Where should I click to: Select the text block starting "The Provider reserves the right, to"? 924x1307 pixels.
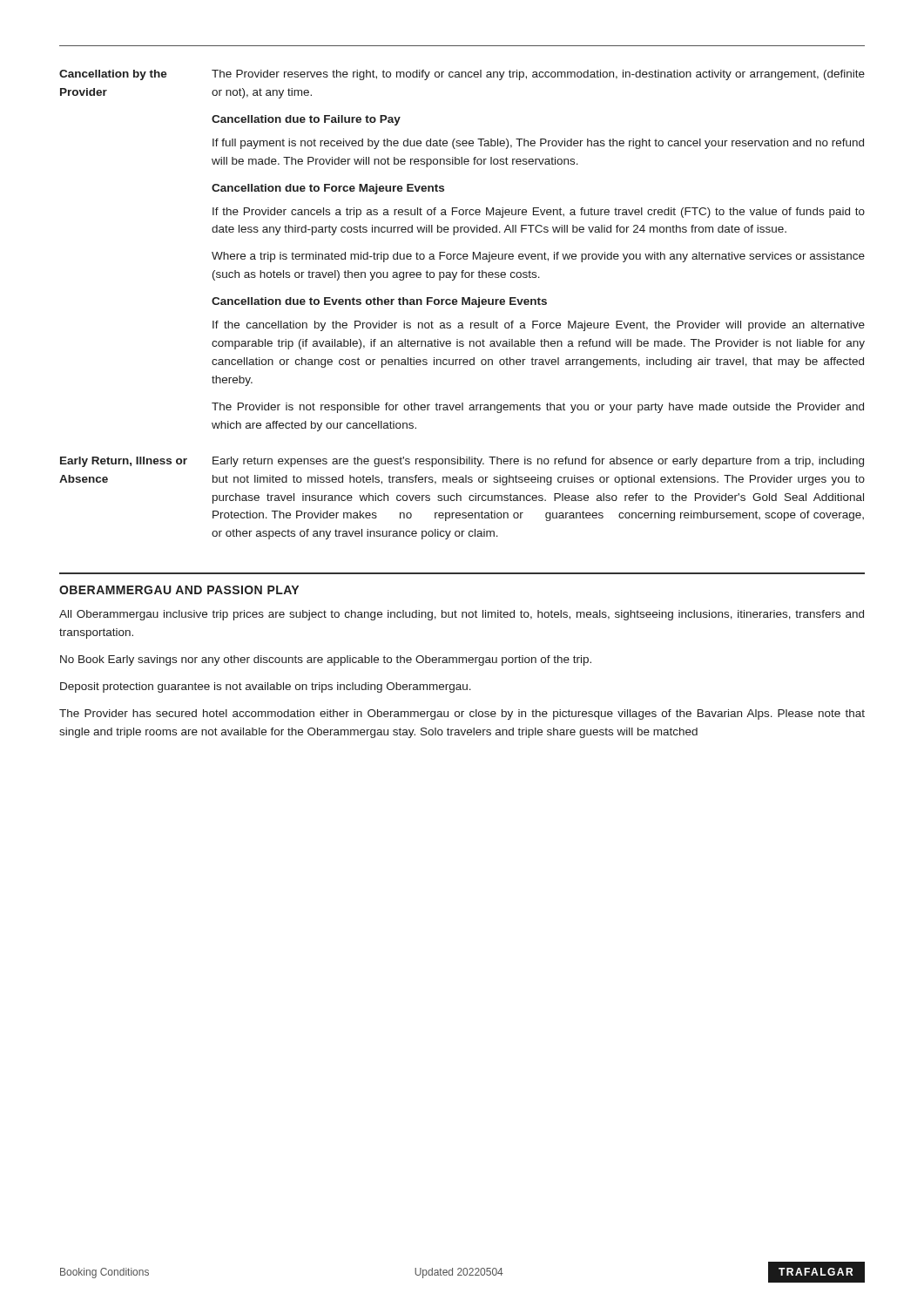[x=538, y=250]
